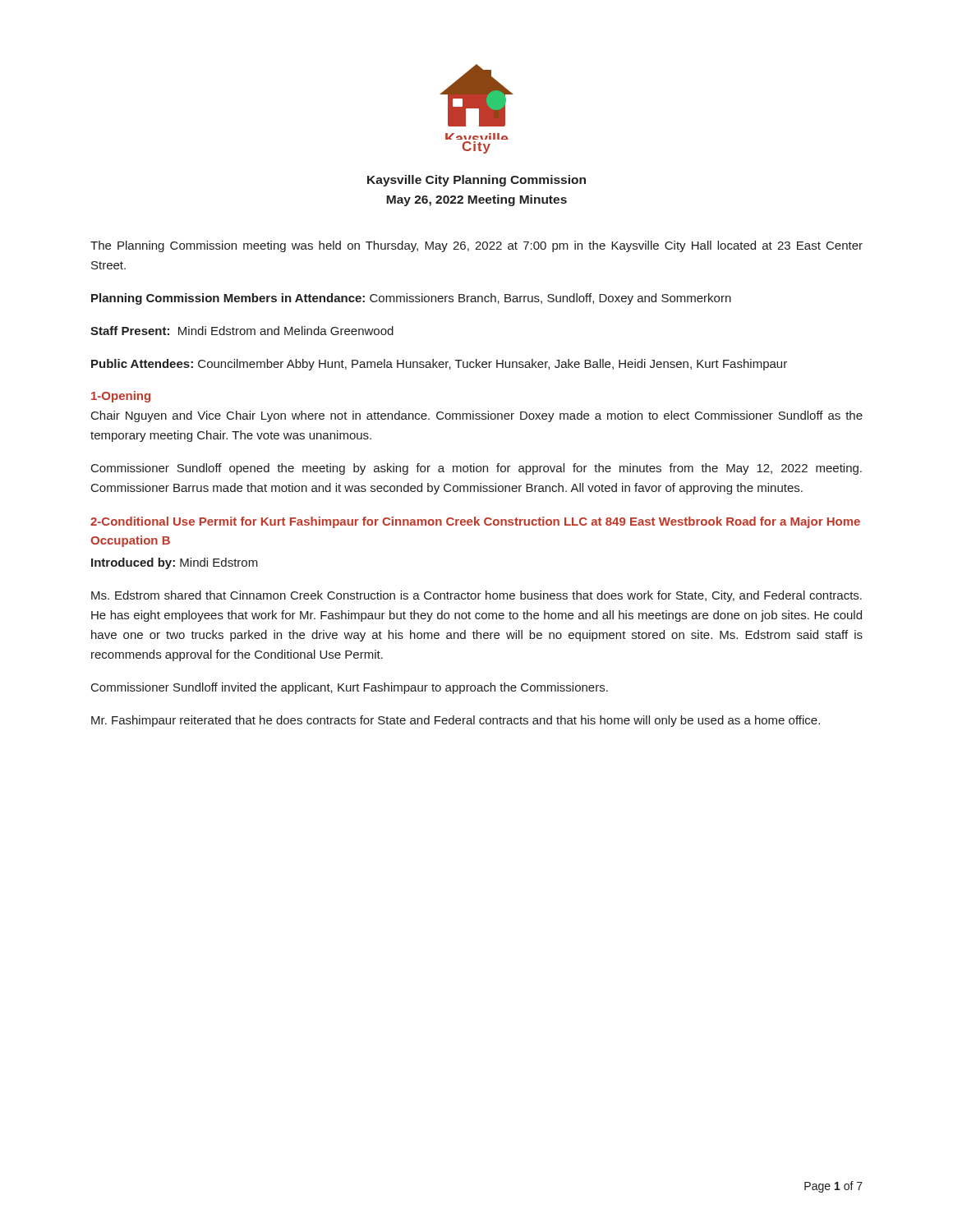Navigate to the region starting "Introduced by: Mindi Edstrom"
Viewport: 953px width, 1232px height.
coord(174,562)
